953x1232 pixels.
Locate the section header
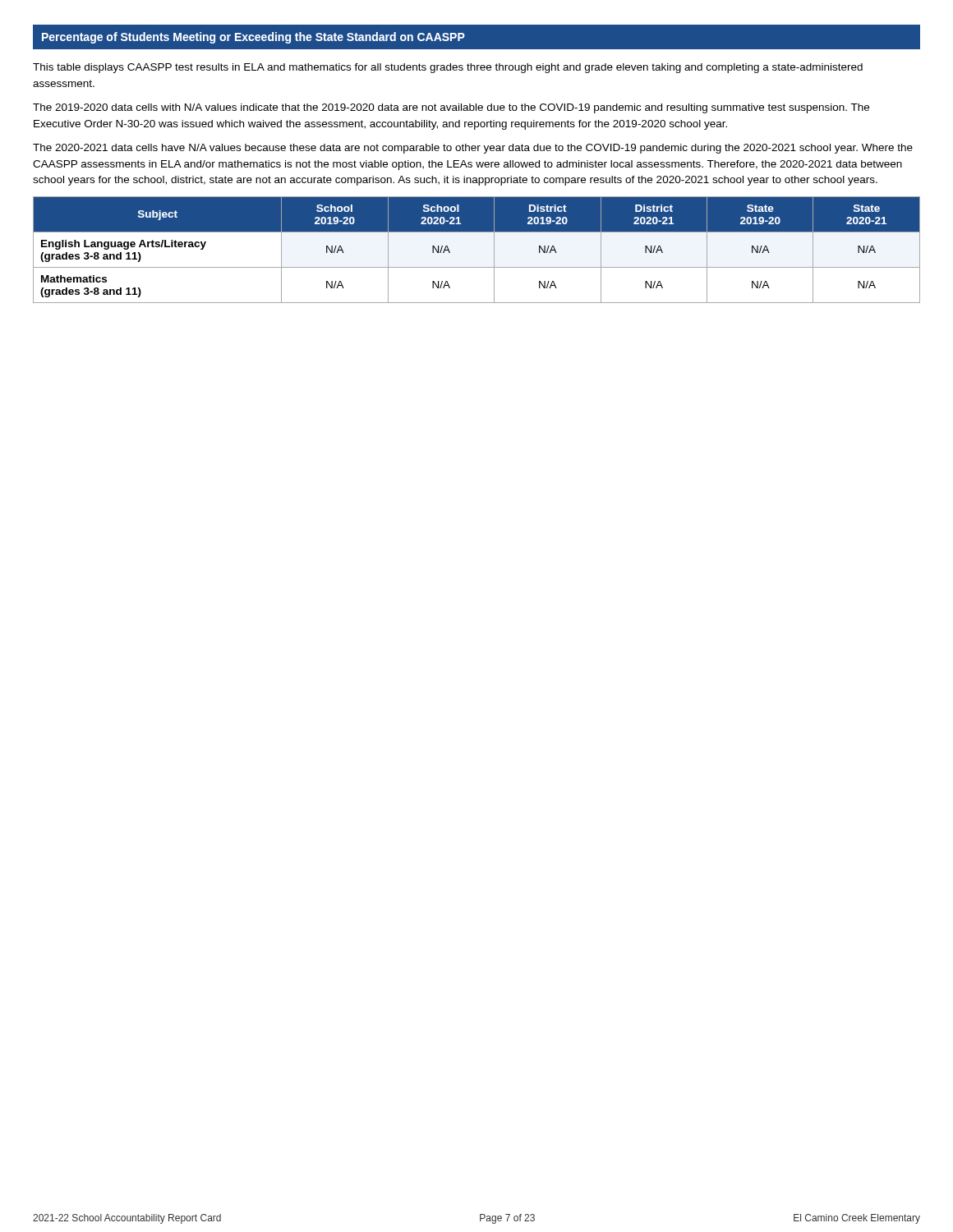point(253,37)
